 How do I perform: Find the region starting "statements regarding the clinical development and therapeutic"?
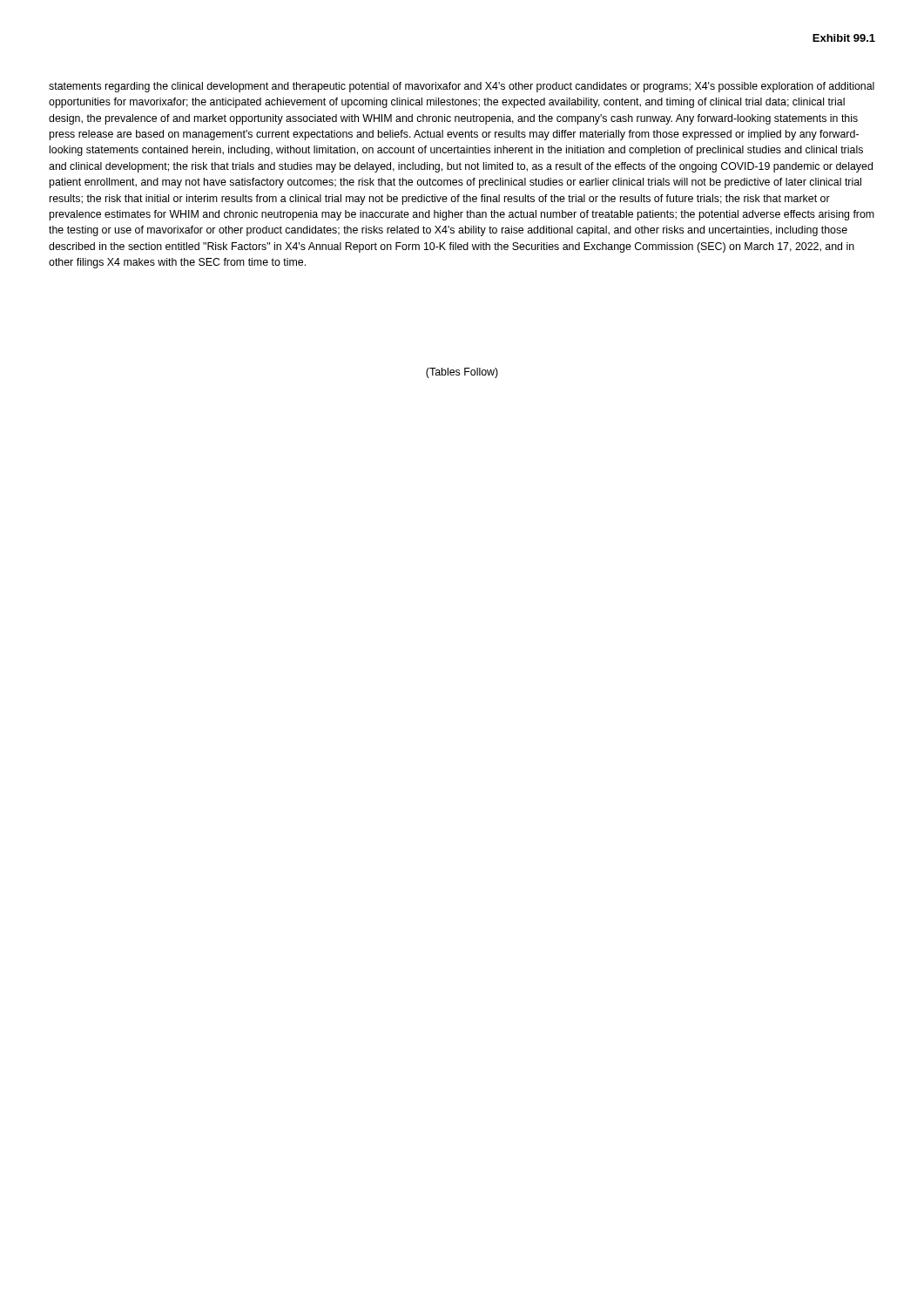462,174
